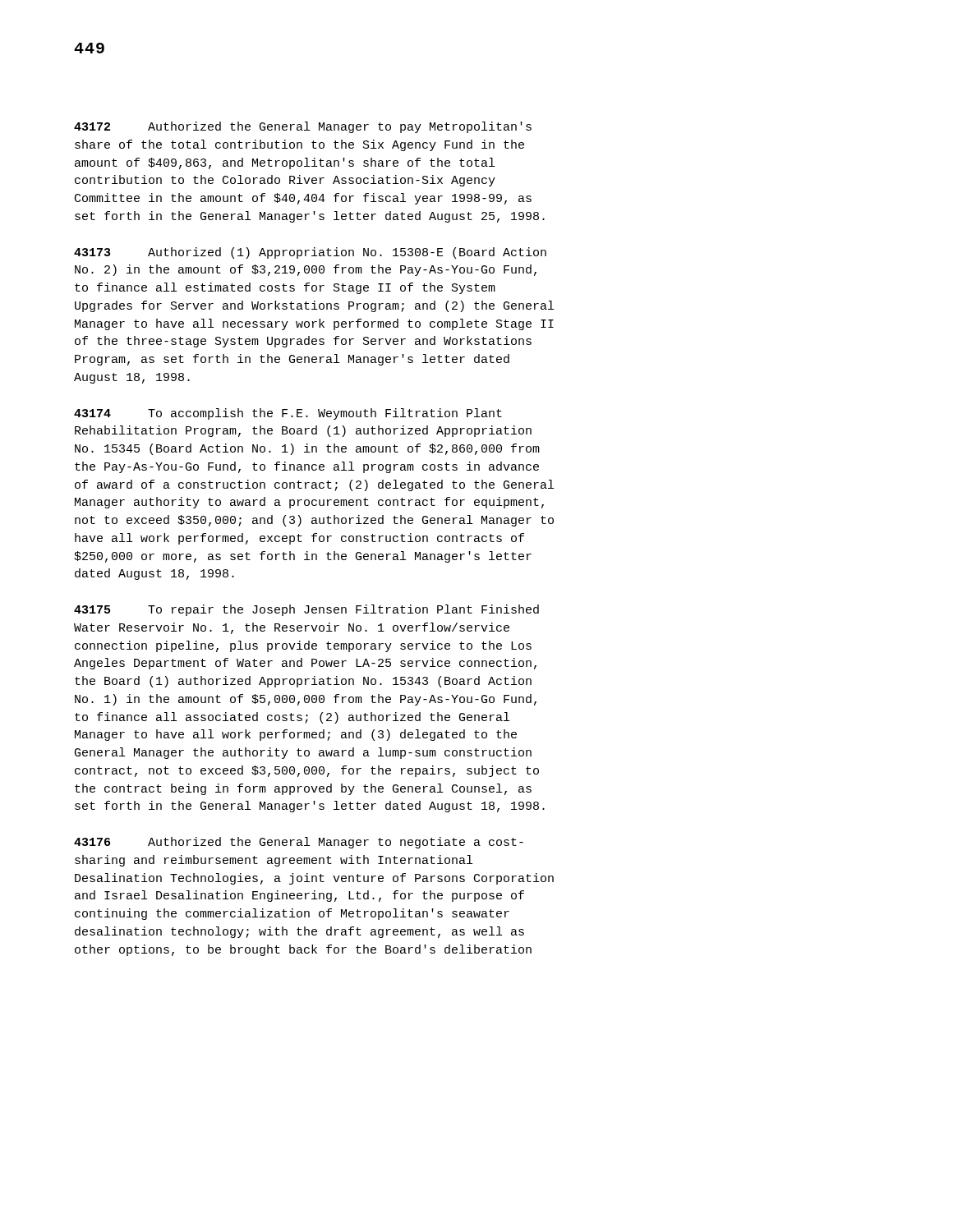The width and height of the screenshot is (953, 1232).
Task: Where is the passage that starts "43176 Authorized the"?
Action: (314, 897)
